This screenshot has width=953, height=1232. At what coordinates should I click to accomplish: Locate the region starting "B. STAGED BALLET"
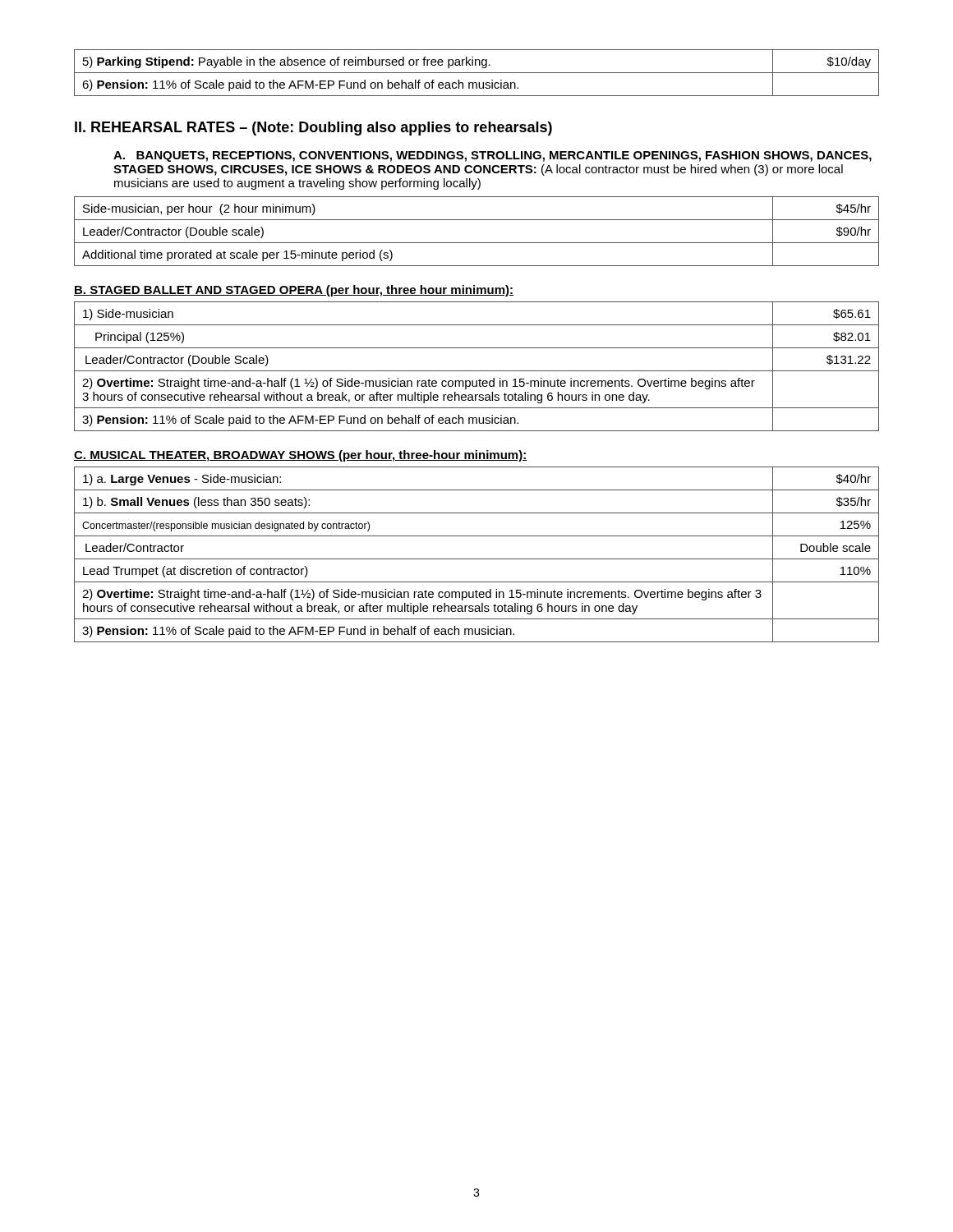coord(294,290)
